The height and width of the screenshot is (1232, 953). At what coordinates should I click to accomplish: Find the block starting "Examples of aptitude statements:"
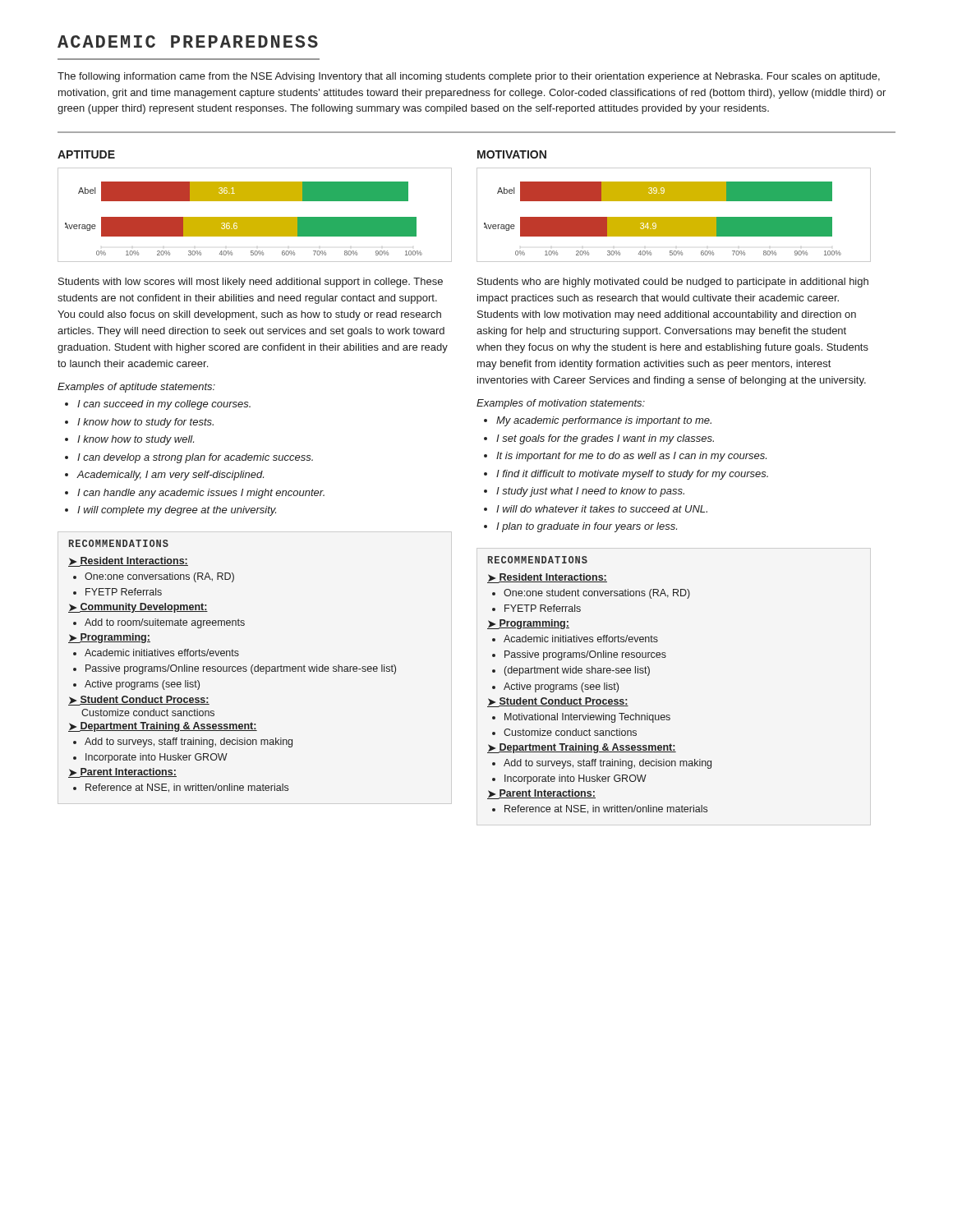tap(136, 387)
